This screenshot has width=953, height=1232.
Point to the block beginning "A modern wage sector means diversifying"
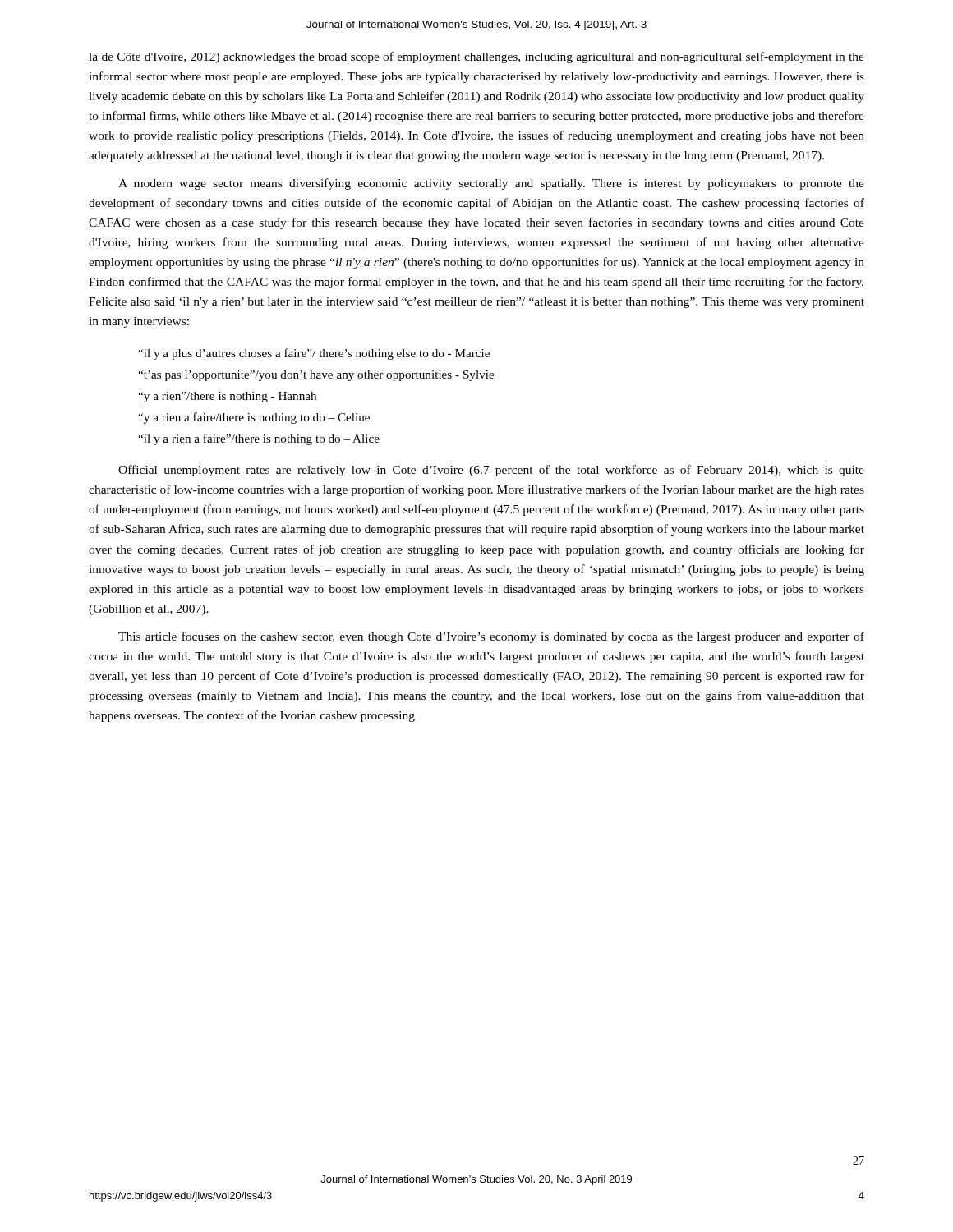coord(476,252)
